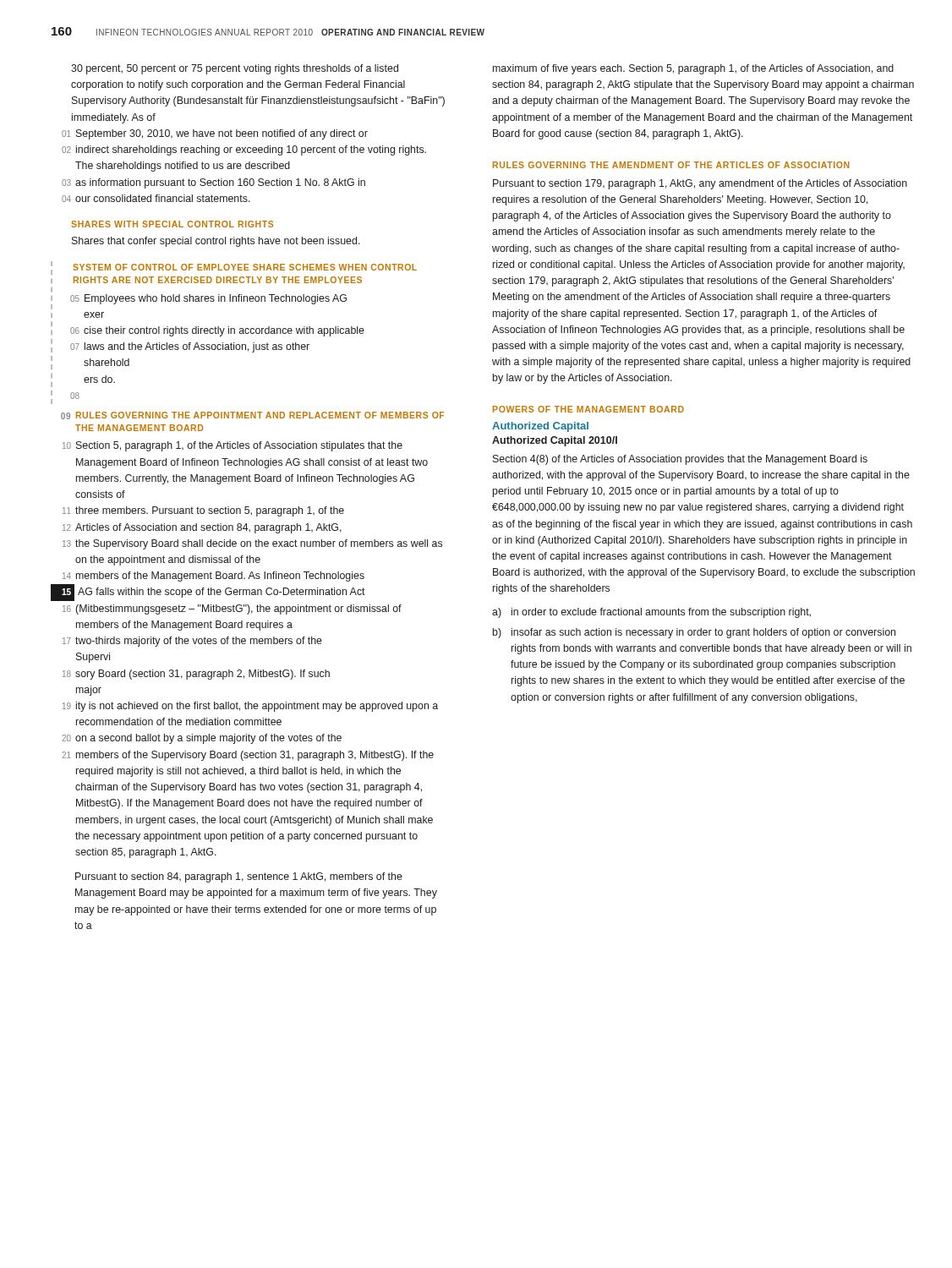952x1268 pixels.
Task: Click the passage that begins "10 Section 5, paragraph 1, of"
Action: (249, 649)
